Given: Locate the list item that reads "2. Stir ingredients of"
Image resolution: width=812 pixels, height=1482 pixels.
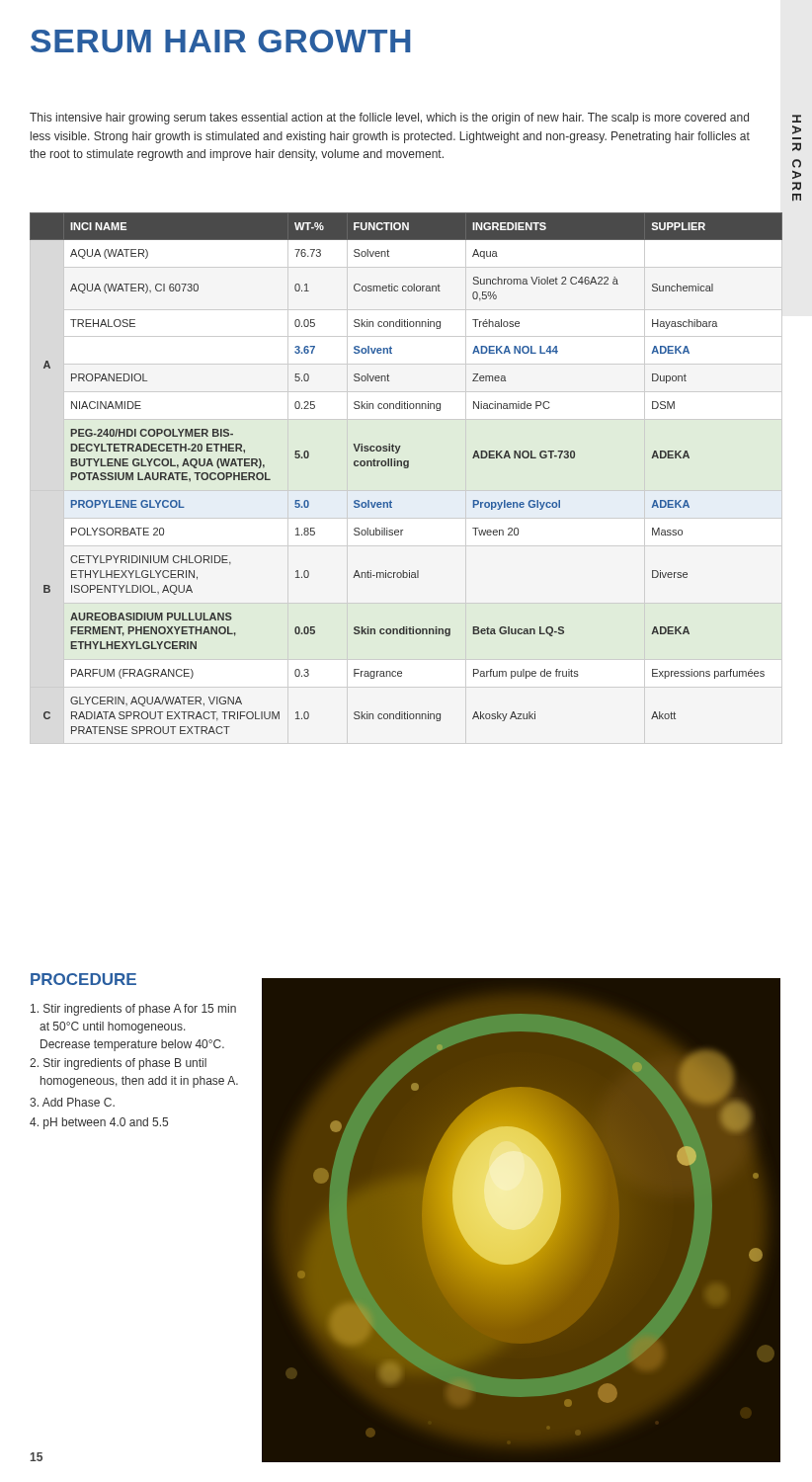Looking at the screenshot, I should coord(134,1072).
